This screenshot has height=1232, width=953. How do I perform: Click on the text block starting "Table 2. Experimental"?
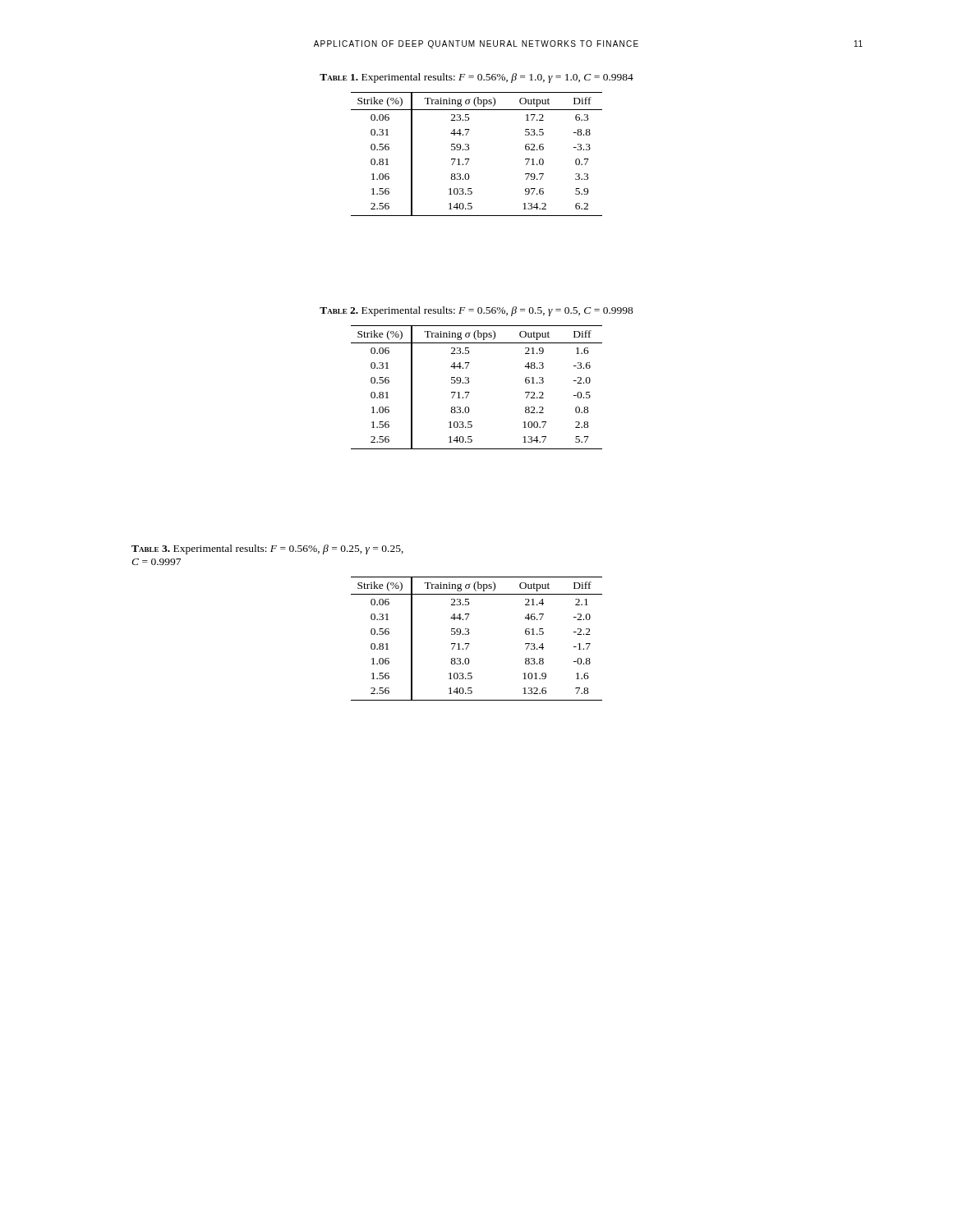(476, 310)
